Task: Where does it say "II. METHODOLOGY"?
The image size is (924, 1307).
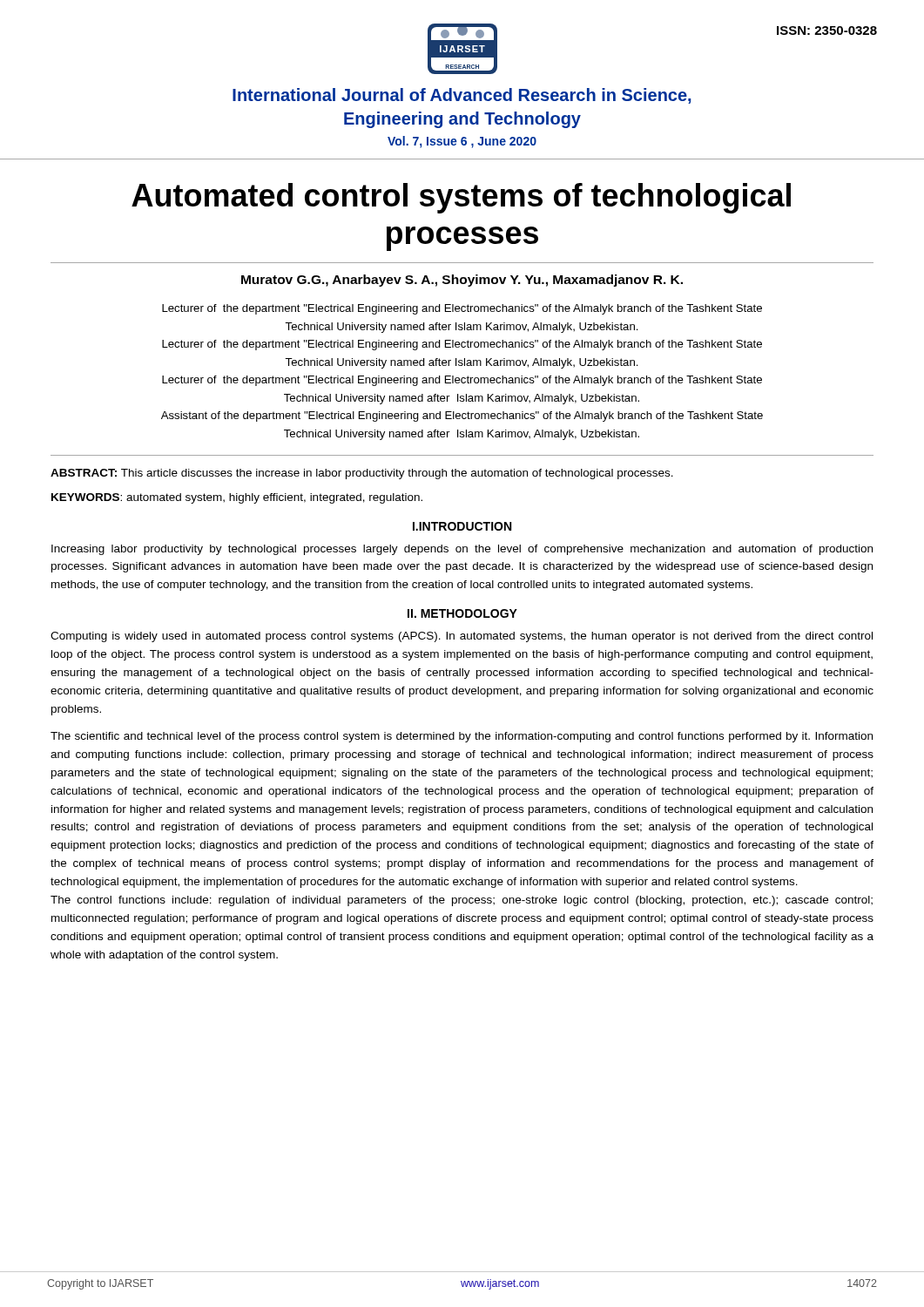Action: point(462,614)
